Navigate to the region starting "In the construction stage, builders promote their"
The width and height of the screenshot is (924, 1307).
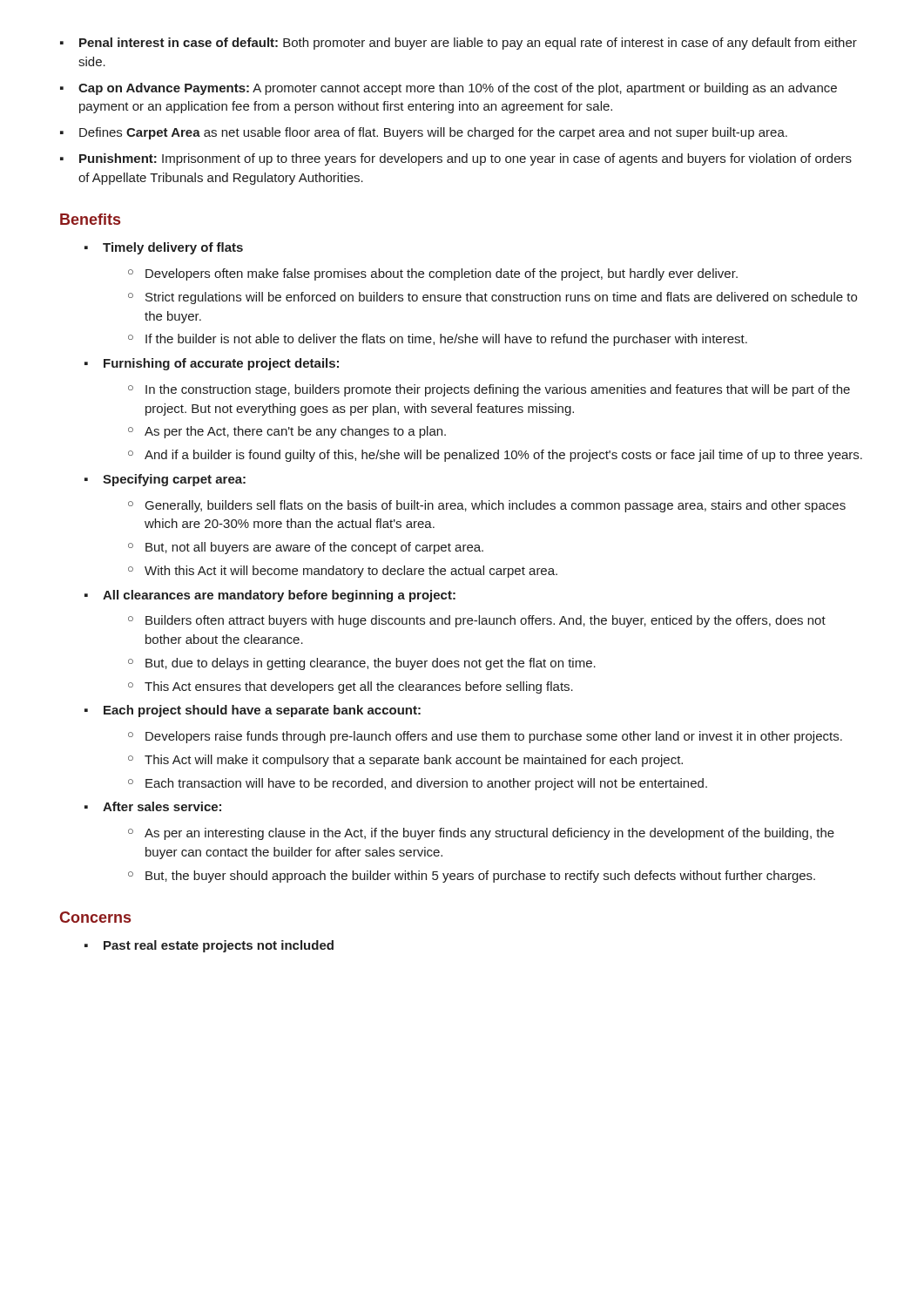coord(497,398)
